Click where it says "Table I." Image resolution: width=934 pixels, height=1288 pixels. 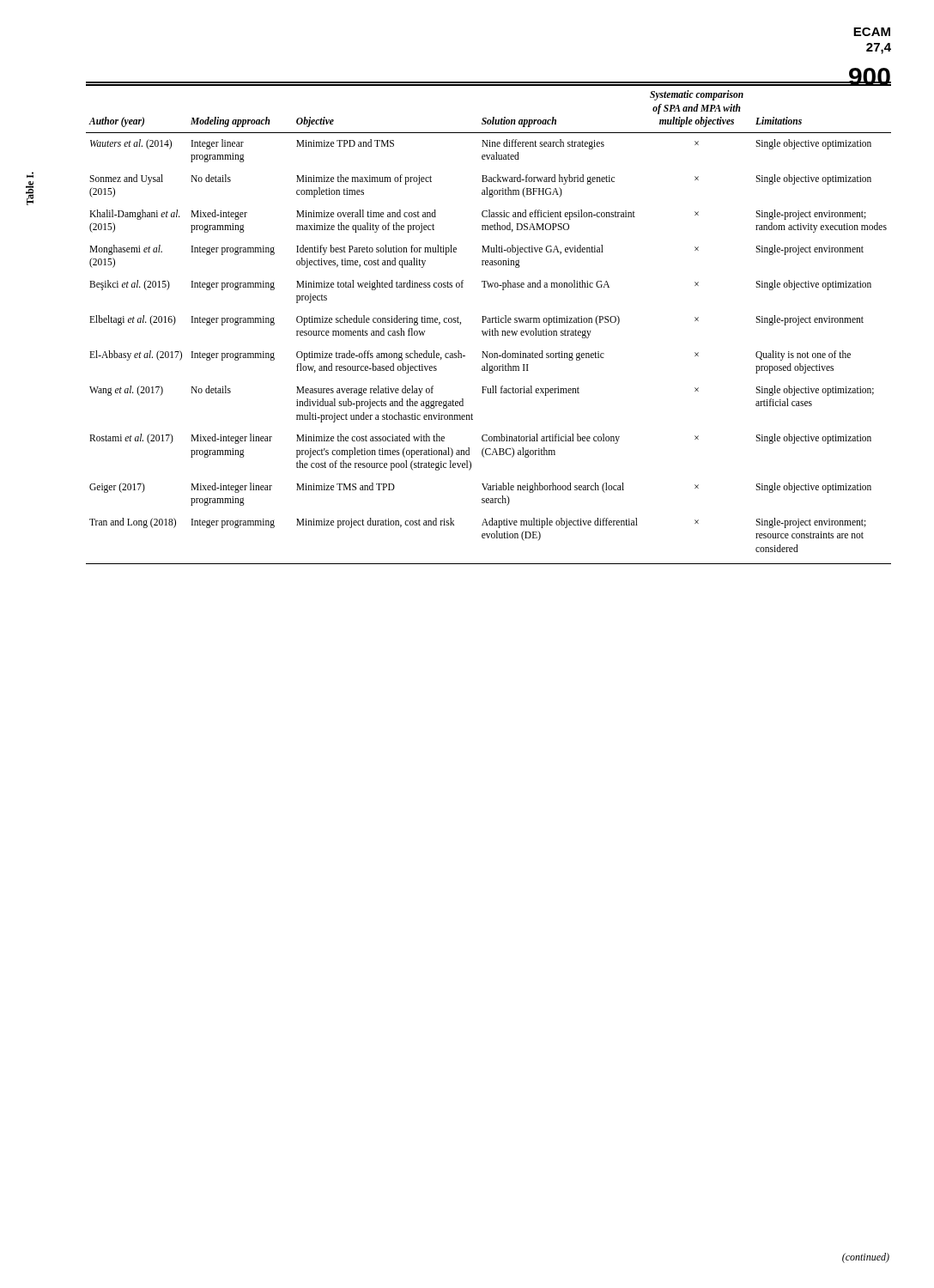point(30,188)
